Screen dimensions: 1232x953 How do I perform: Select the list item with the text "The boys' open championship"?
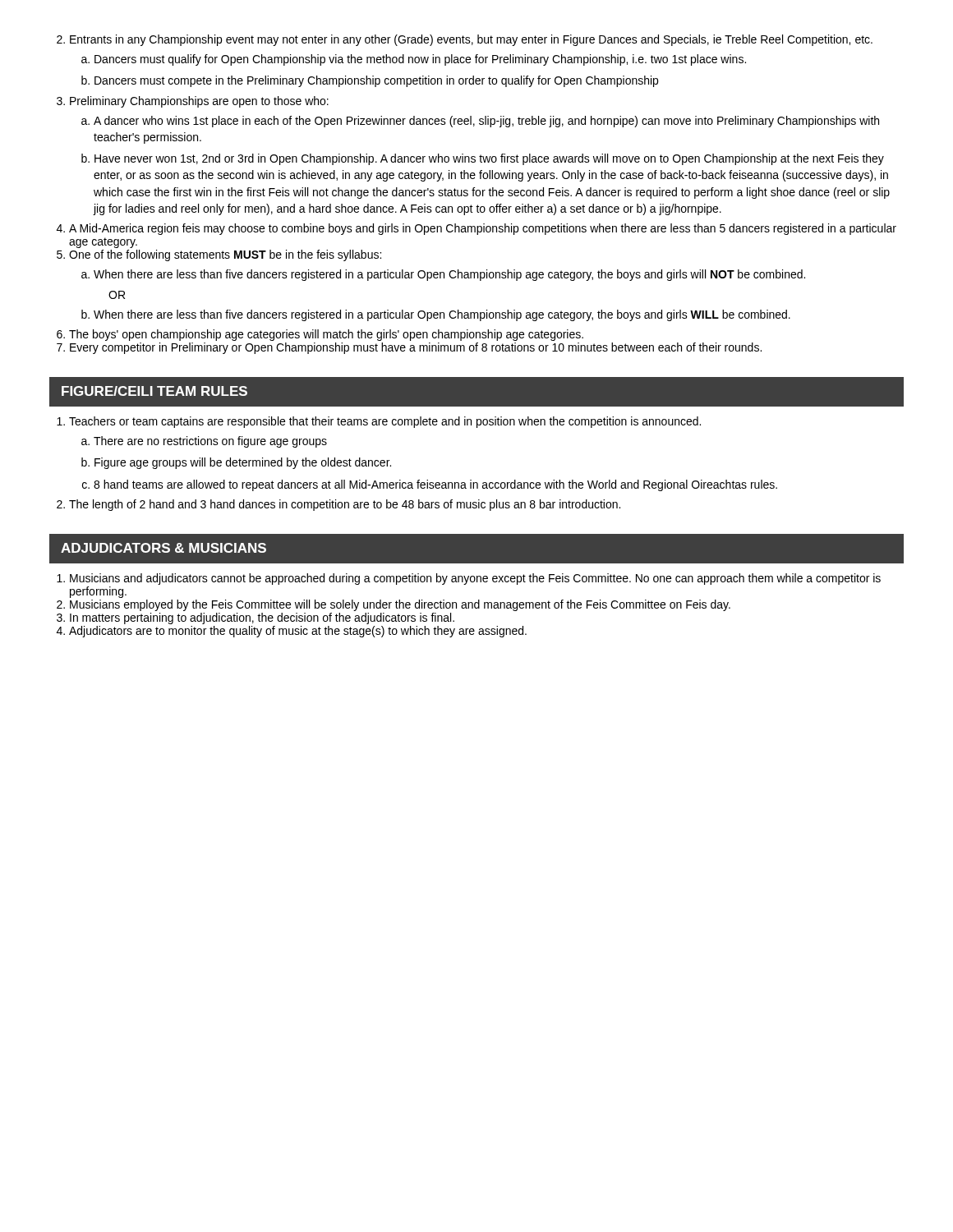click(486, 334)
